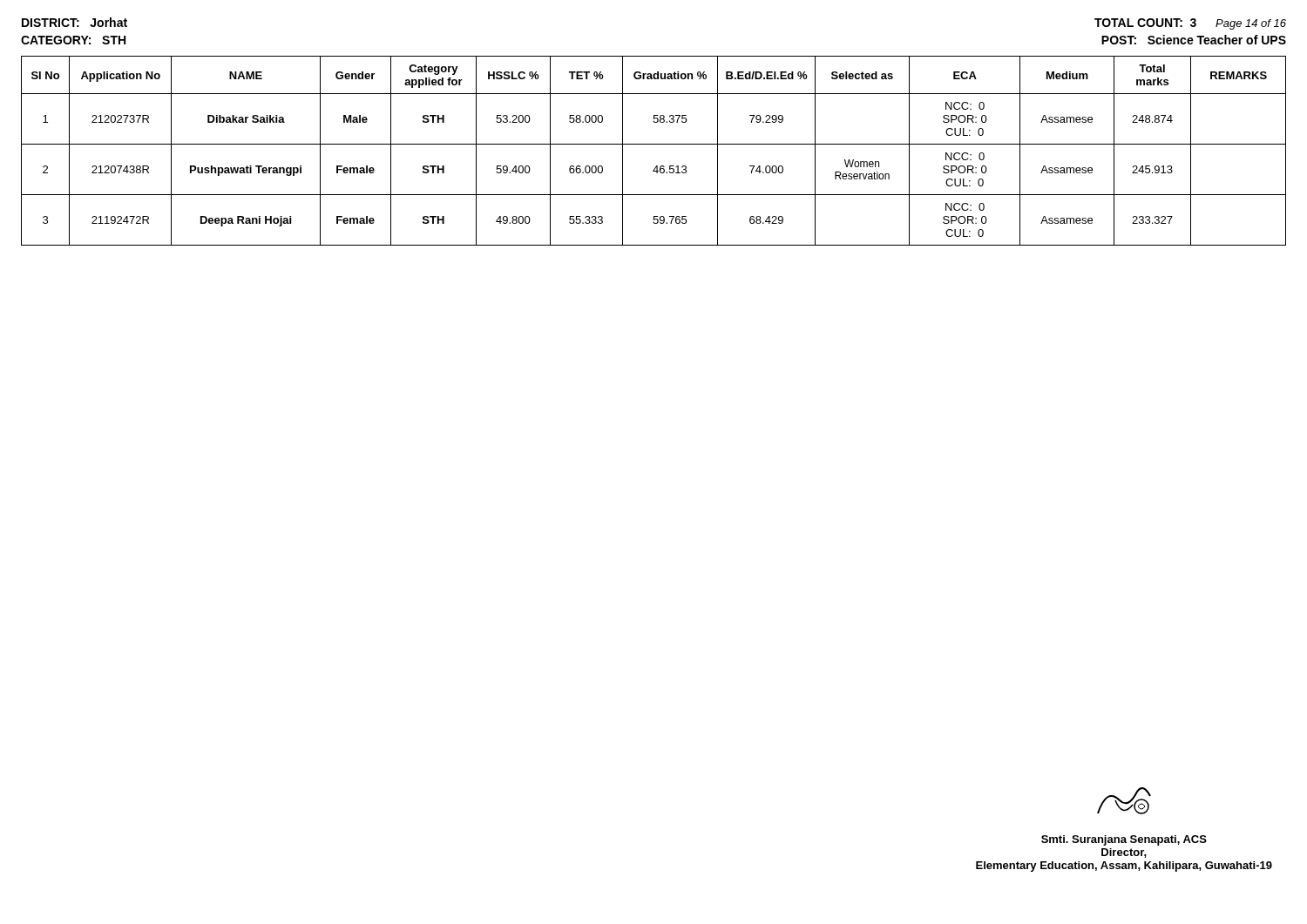This screenshot has height=924, width=1307.
Task: Find the table that mentions "Category applied for"
Action: 654,151
